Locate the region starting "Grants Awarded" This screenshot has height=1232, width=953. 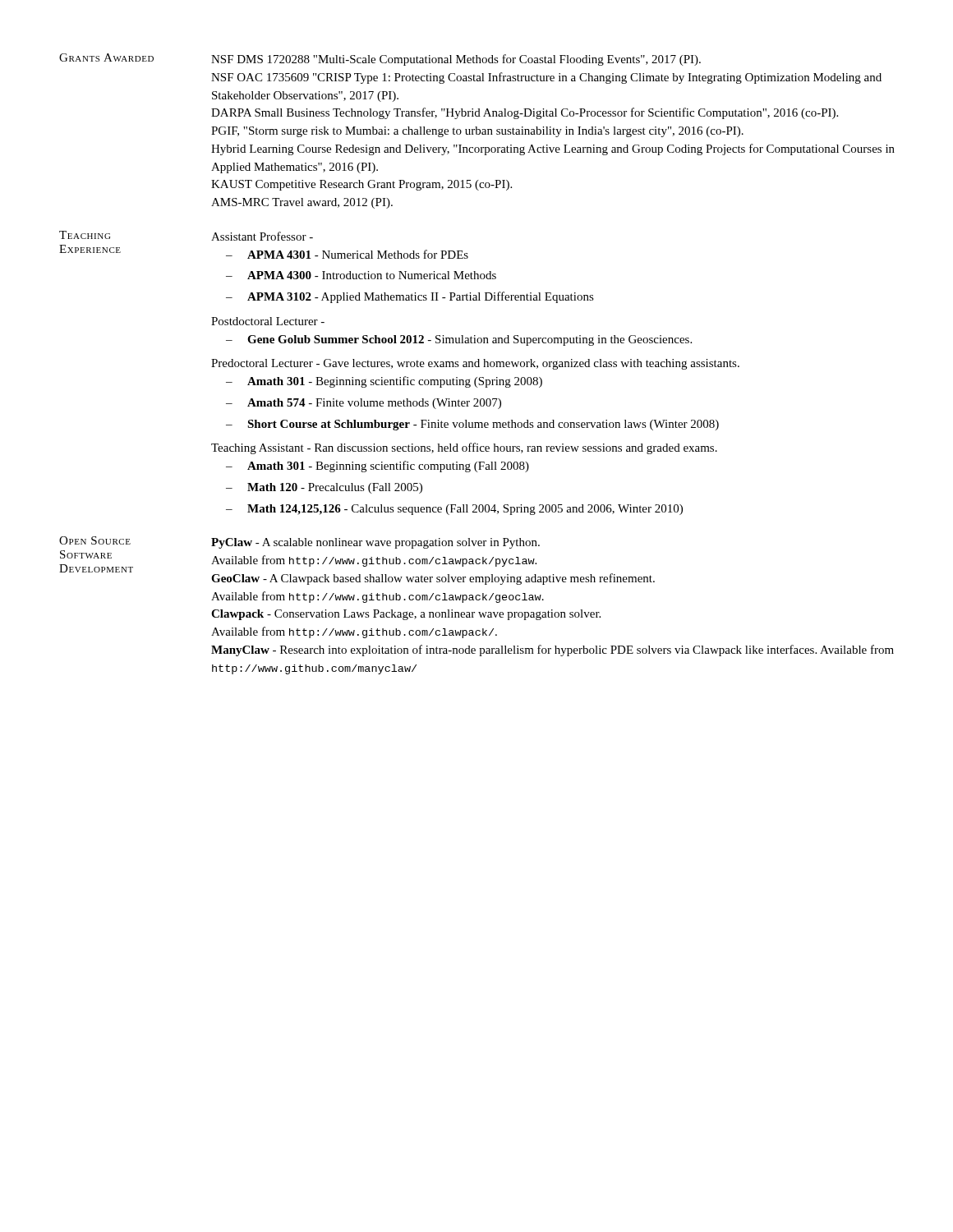point(107,57)
